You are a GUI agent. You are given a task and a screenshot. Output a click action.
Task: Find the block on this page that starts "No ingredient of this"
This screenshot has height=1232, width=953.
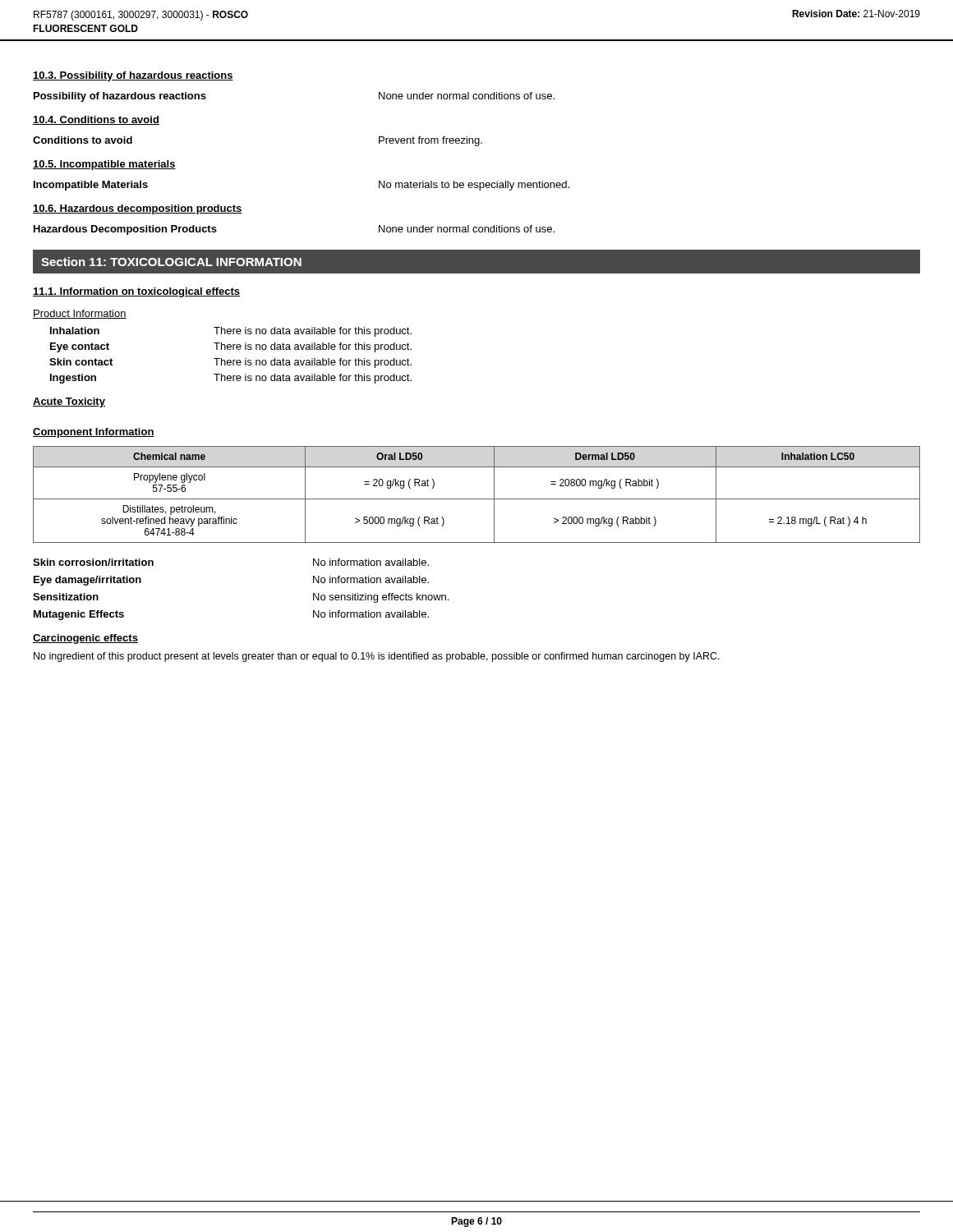(x=377, y=656)
